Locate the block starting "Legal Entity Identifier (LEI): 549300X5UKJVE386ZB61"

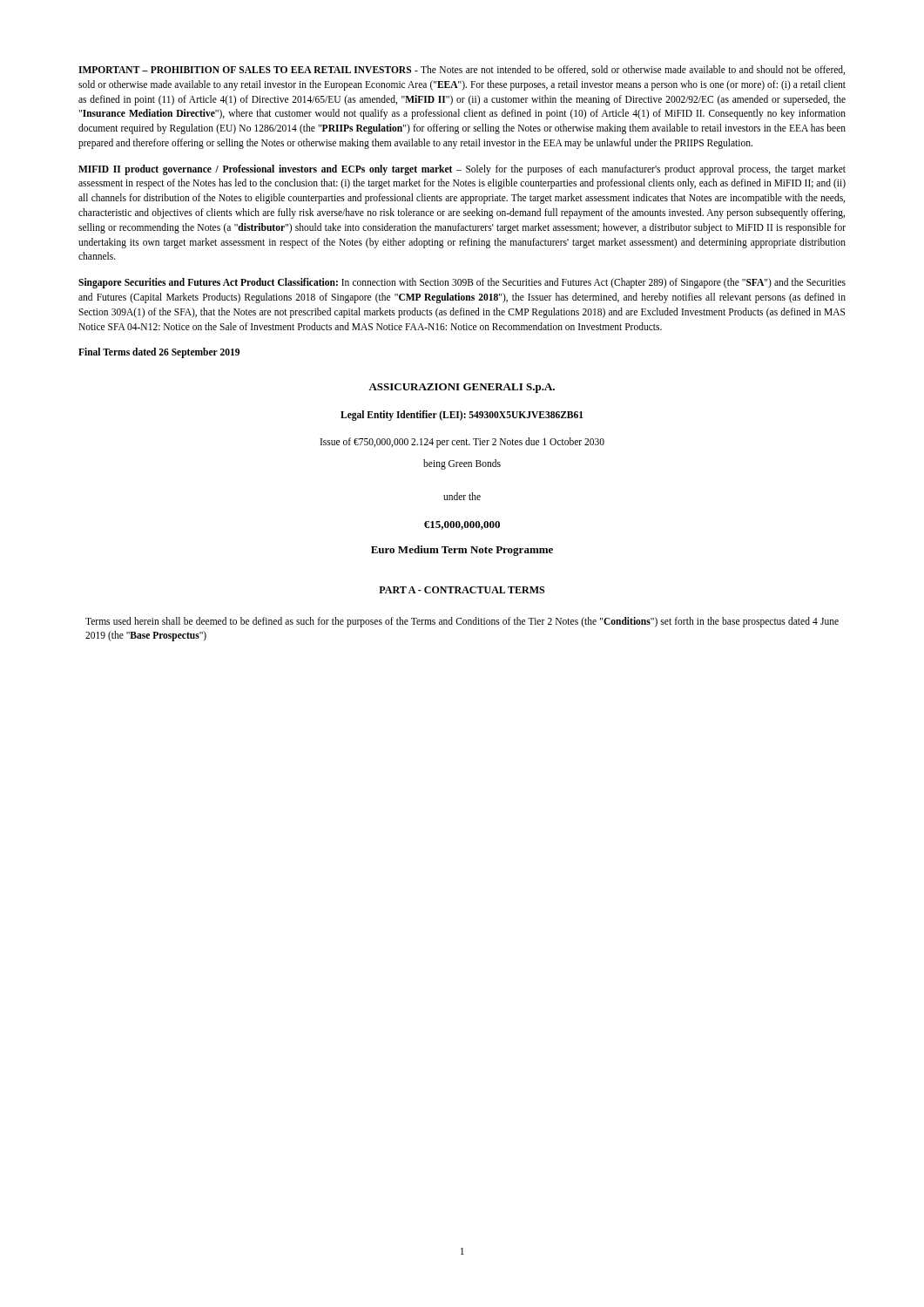(x=462, y=415)
